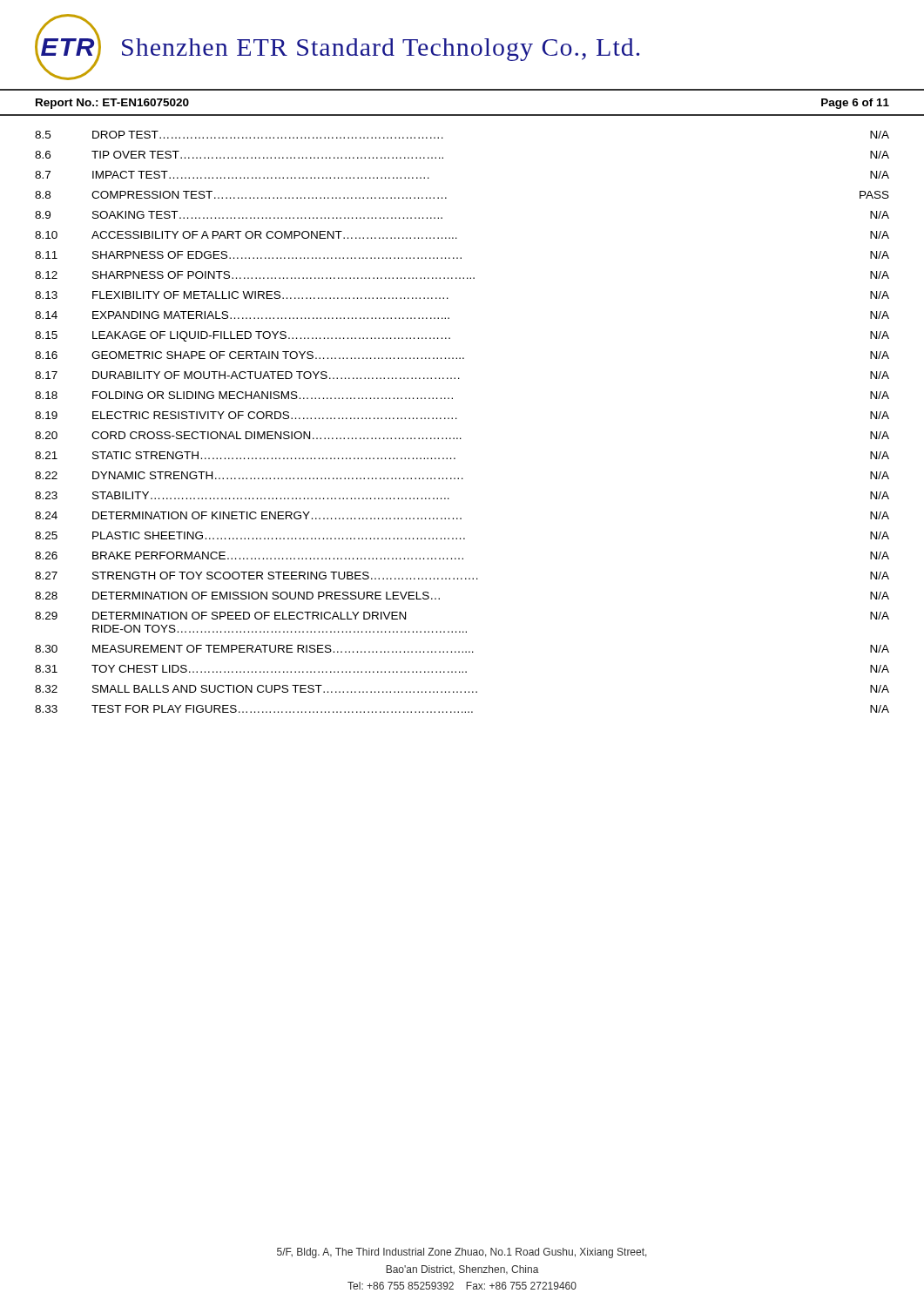This screenshot has height=1307, width=924.
Task: Find the list item that says "8.16 GEOMETRIC SHAPE OF CERTAIN TOYS………………………………... N/A"
Action: click(462, 355)
